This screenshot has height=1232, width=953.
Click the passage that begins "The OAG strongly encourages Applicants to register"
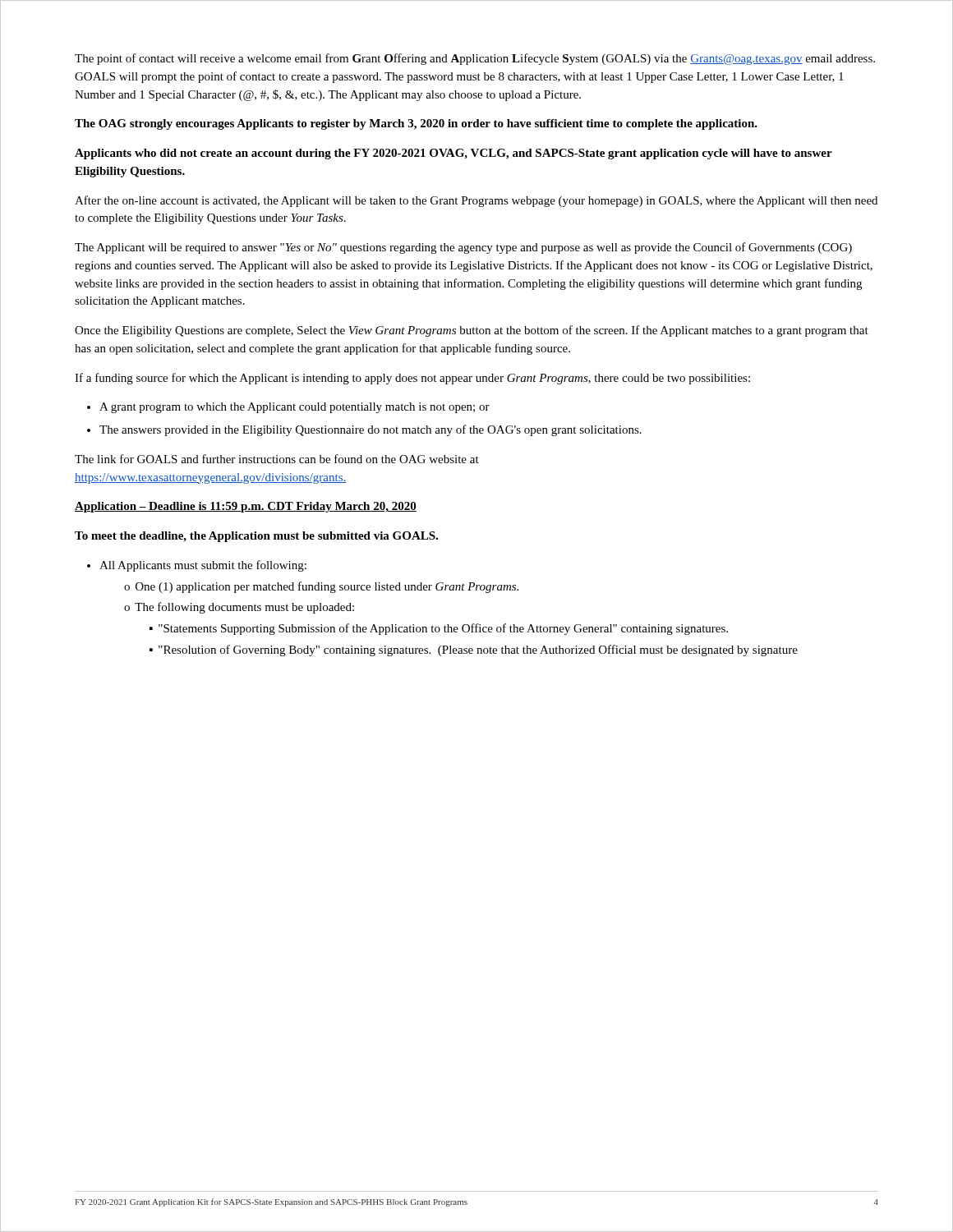point(476,124)
